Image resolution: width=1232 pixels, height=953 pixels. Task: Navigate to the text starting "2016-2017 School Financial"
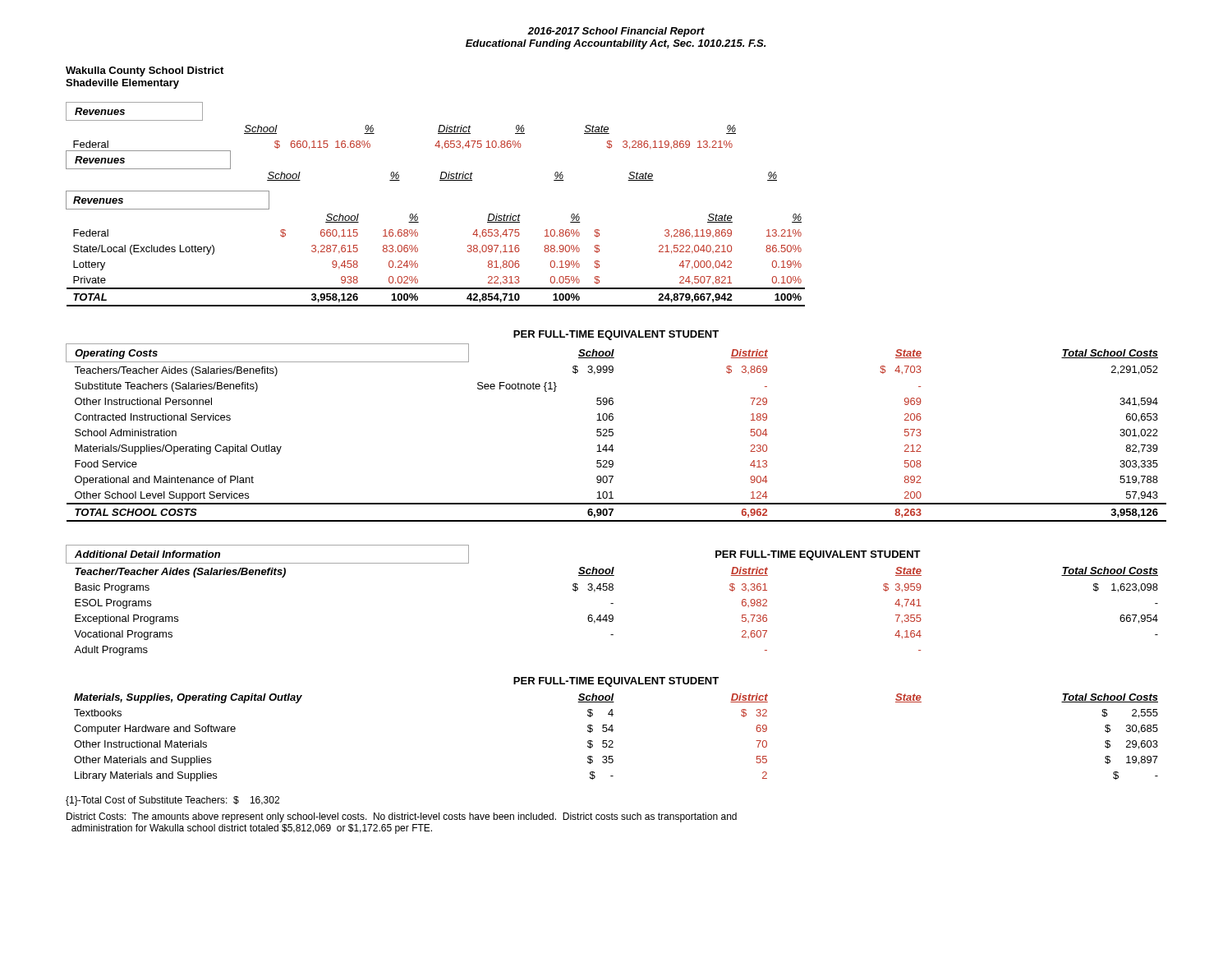tap(616, 37)
